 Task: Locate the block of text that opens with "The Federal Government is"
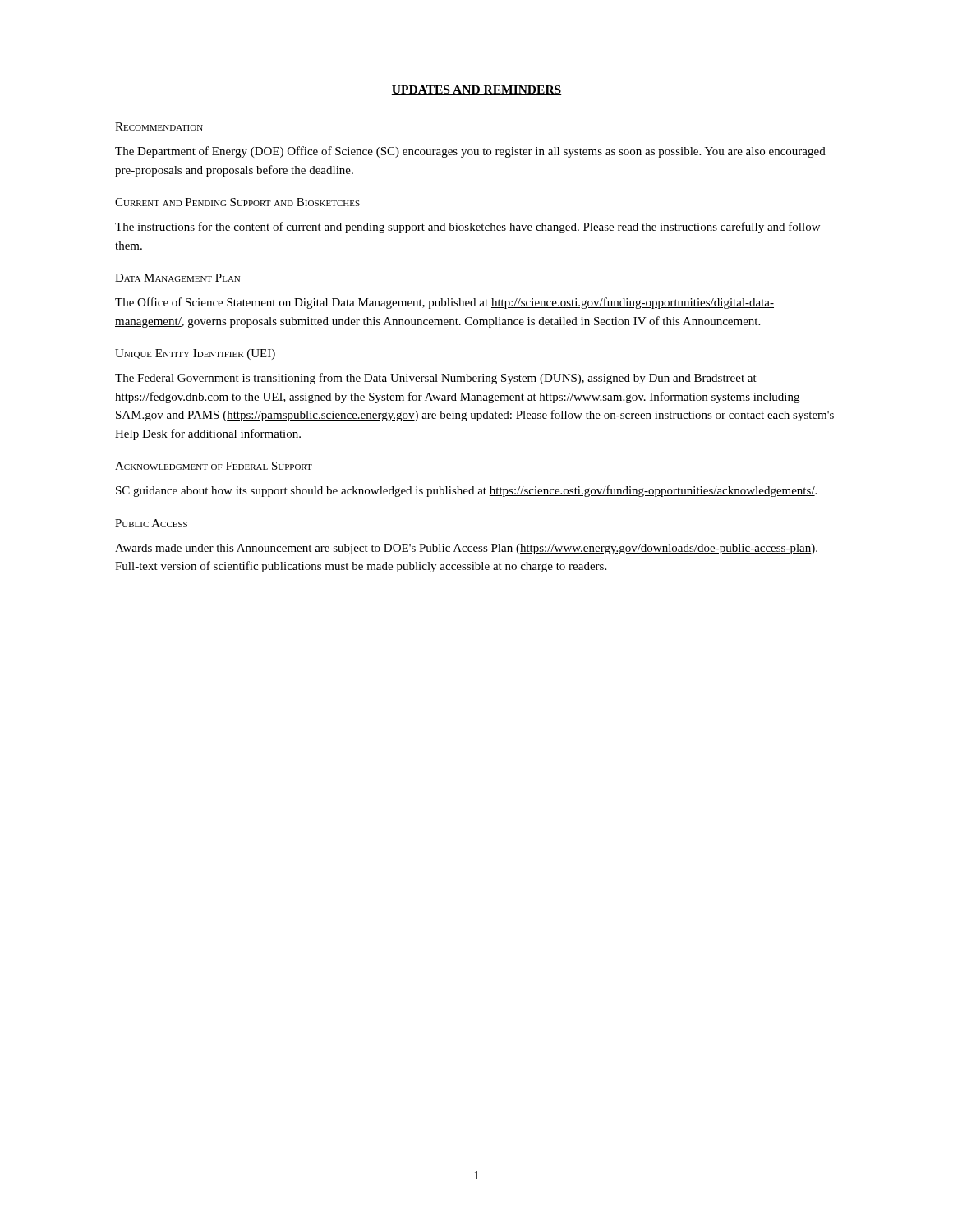click(475, 406)
